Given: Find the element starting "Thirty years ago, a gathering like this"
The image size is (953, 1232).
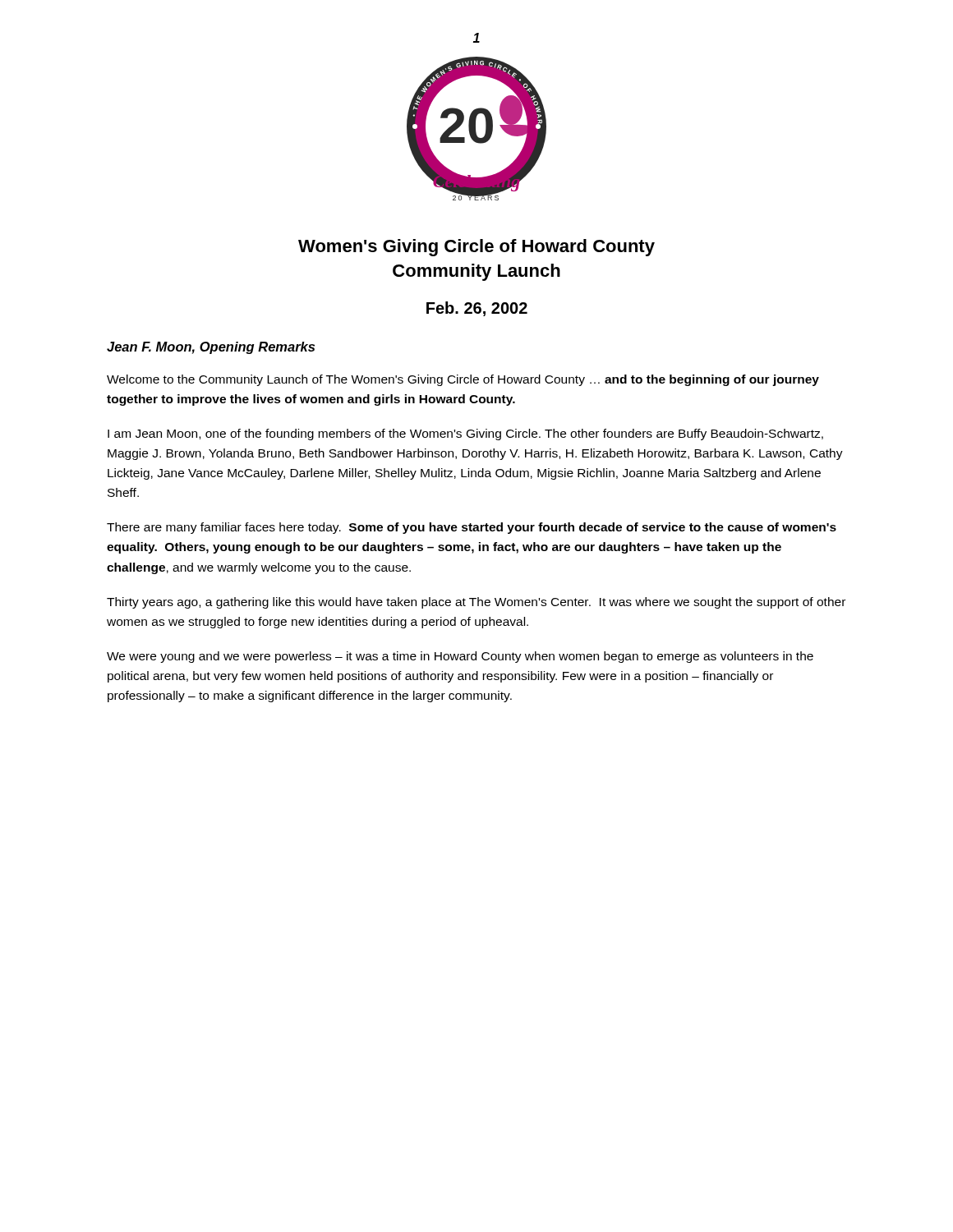Looking at the screenshot, I should pyautogui.click(x=476, y=611).
